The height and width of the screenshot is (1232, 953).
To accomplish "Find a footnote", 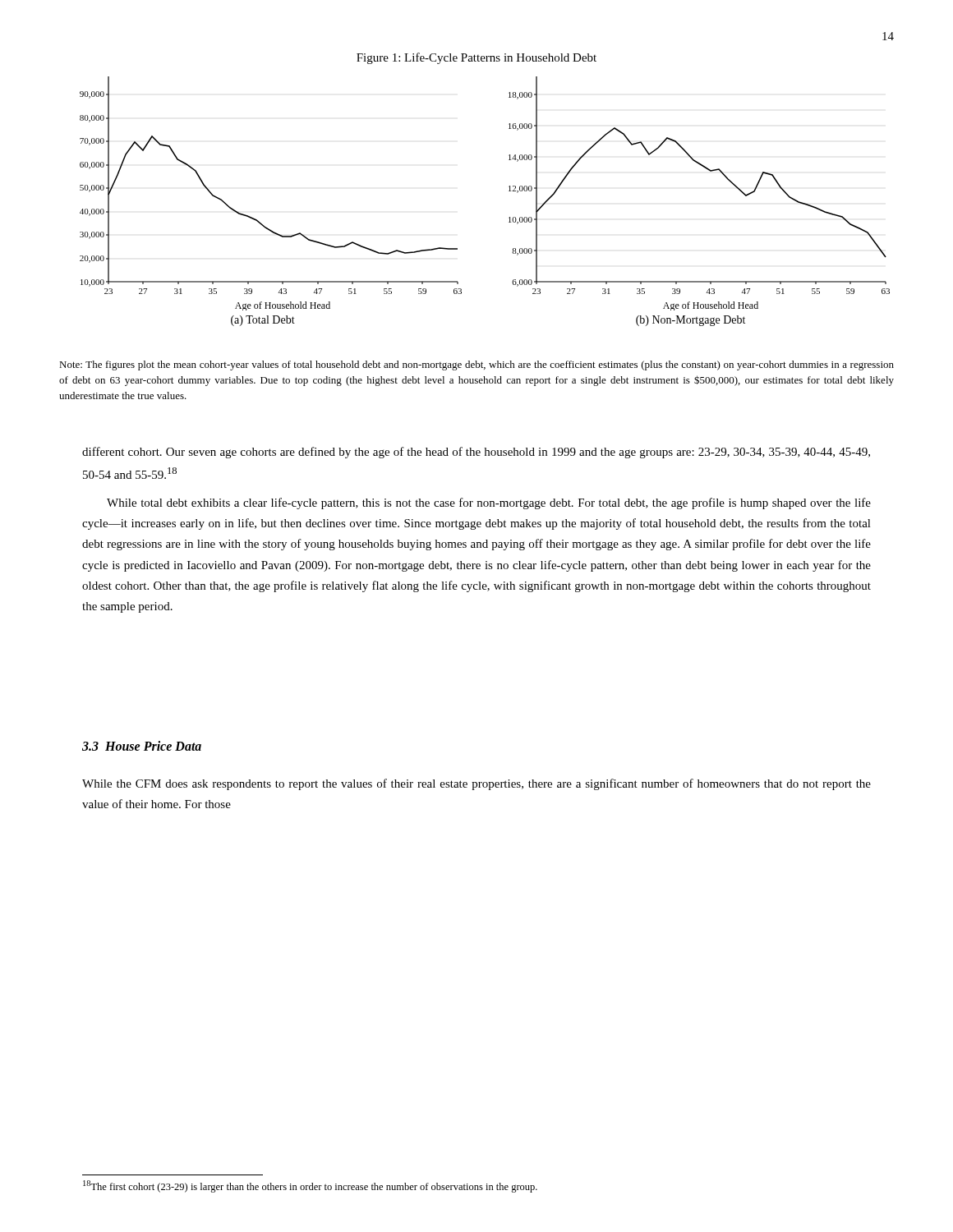I will click(x=310, y=1186).
